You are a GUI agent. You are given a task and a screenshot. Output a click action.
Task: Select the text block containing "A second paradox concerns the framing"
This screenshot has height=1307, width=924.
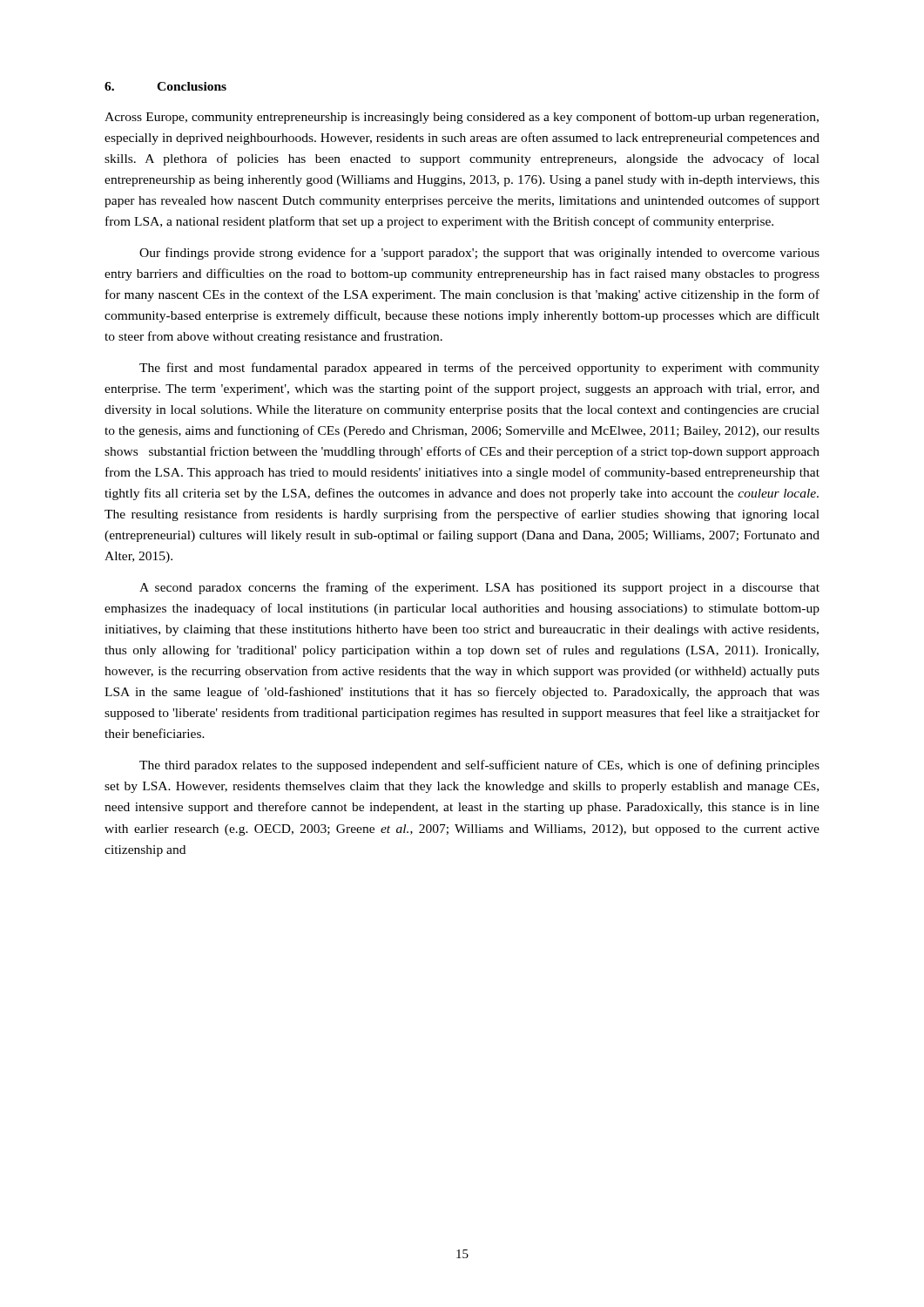462,661
